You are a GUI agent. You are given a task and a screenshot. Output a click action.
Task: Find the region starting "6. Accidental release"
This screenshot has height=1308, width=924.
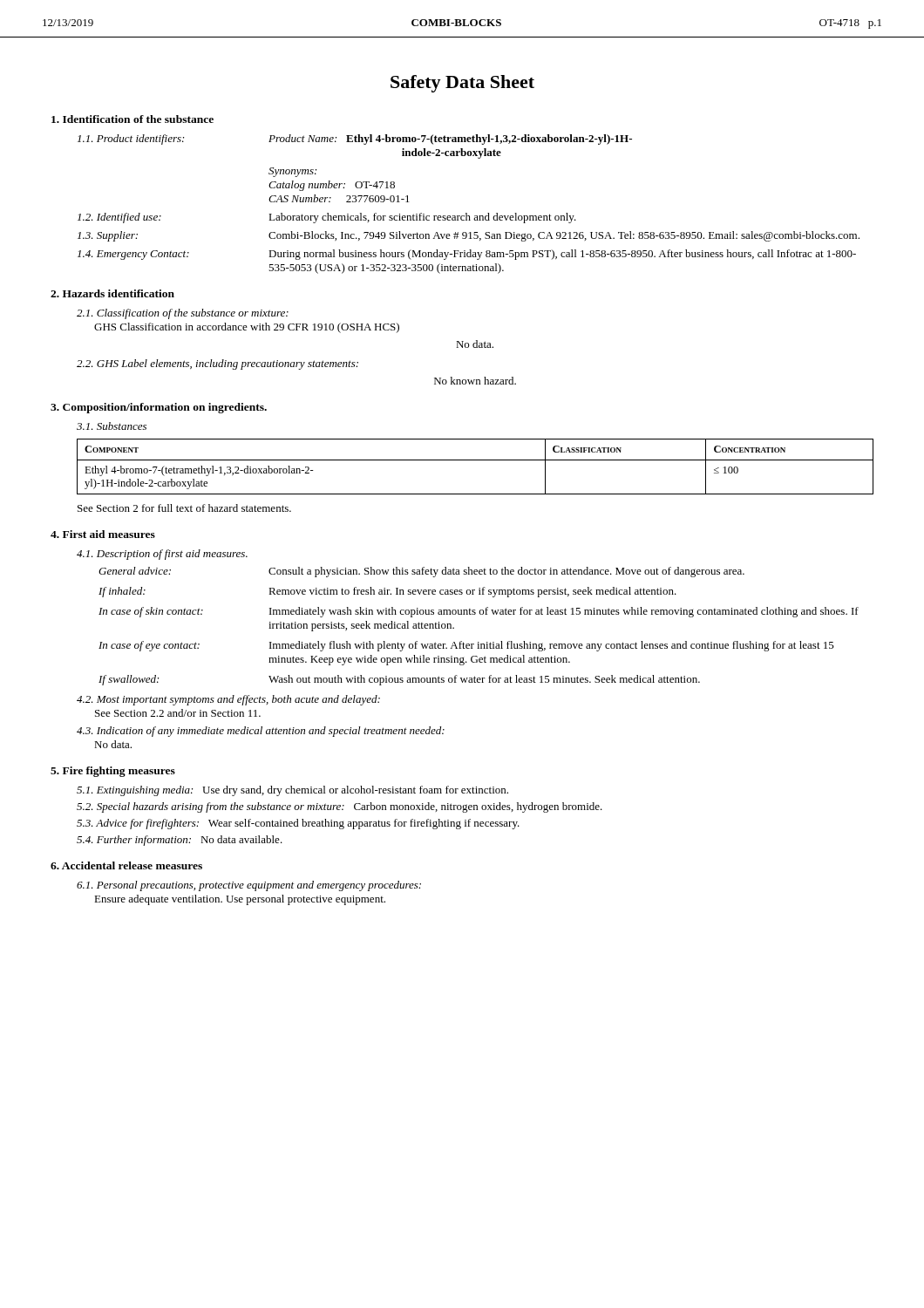tap(126, 866)
